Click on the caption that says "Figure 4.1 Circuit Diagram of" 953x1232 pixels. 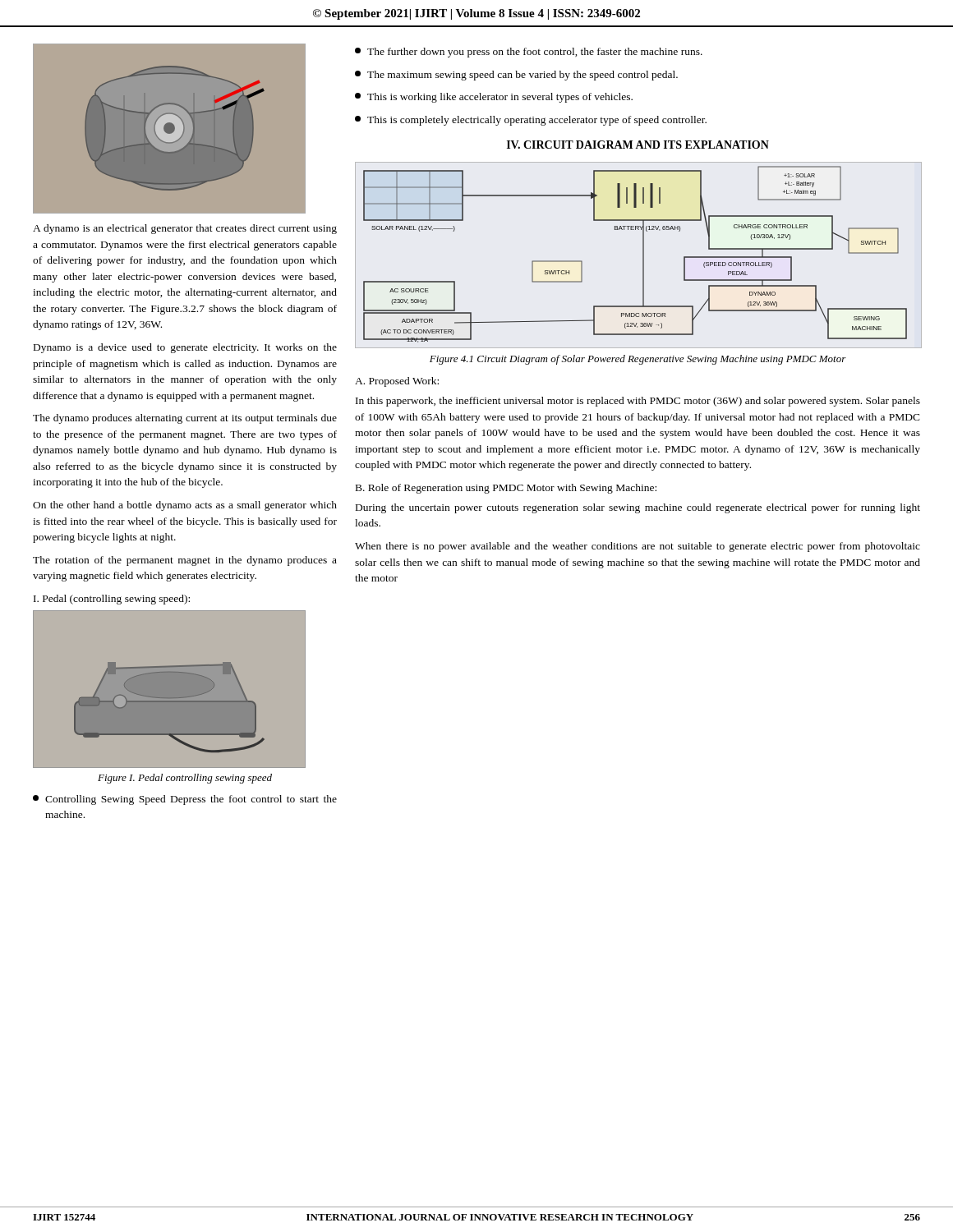638,358
